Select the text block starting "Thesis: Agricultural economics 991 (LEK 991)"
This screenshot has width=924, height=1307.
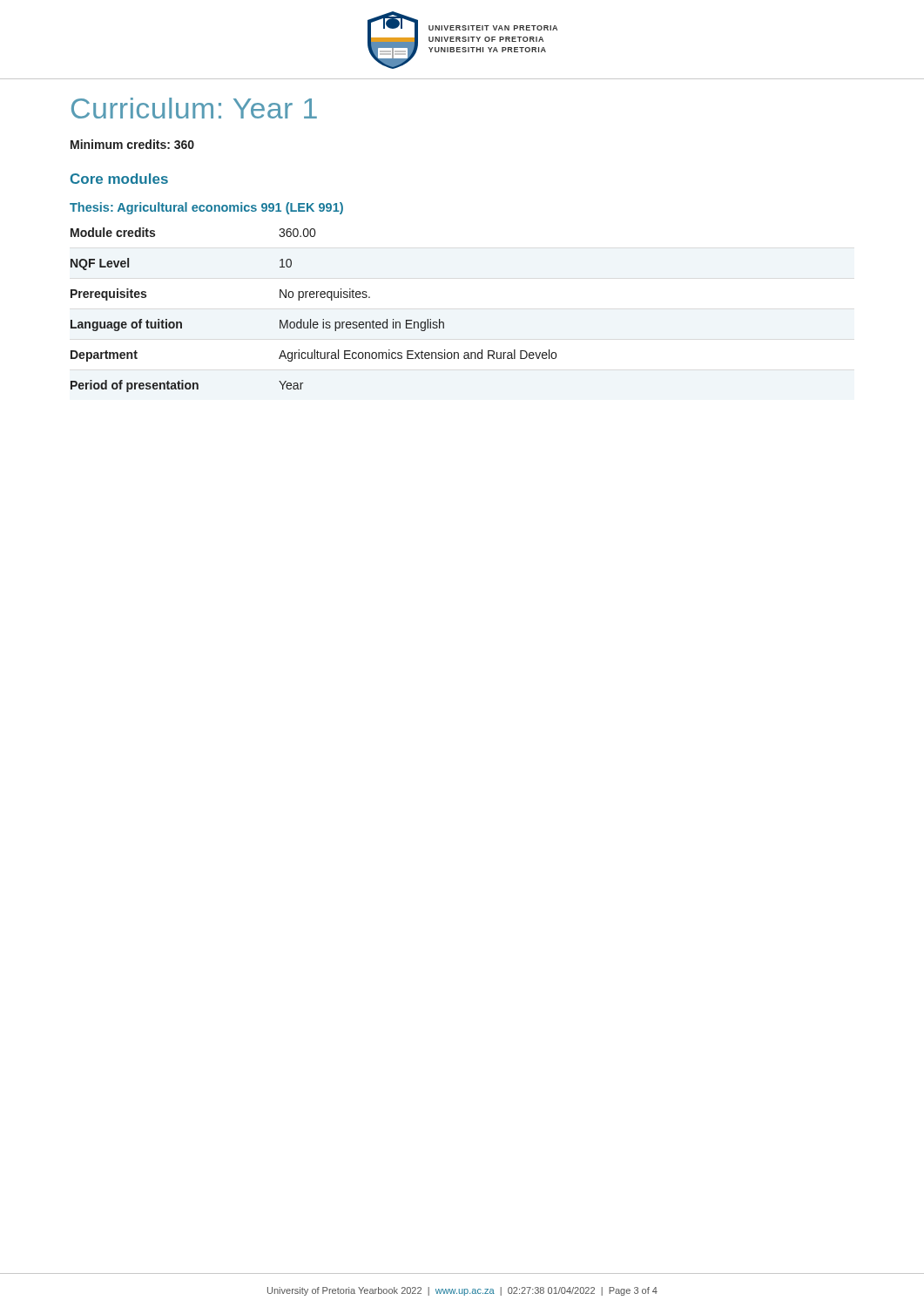[206, 208]
